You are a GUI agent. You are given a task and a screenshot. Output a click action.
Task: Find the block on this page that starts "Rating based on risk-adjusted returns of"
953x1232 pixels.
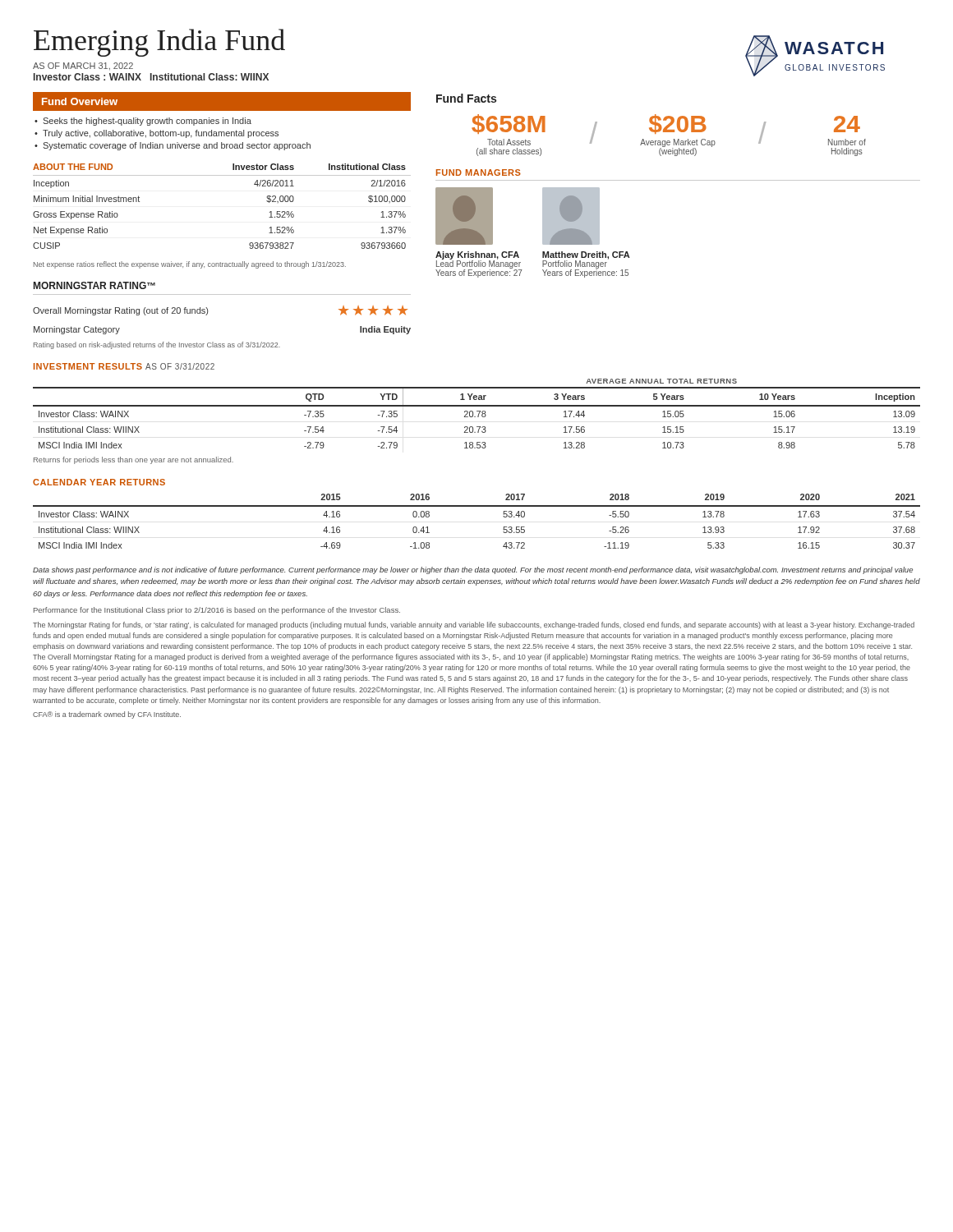point(157,345)
